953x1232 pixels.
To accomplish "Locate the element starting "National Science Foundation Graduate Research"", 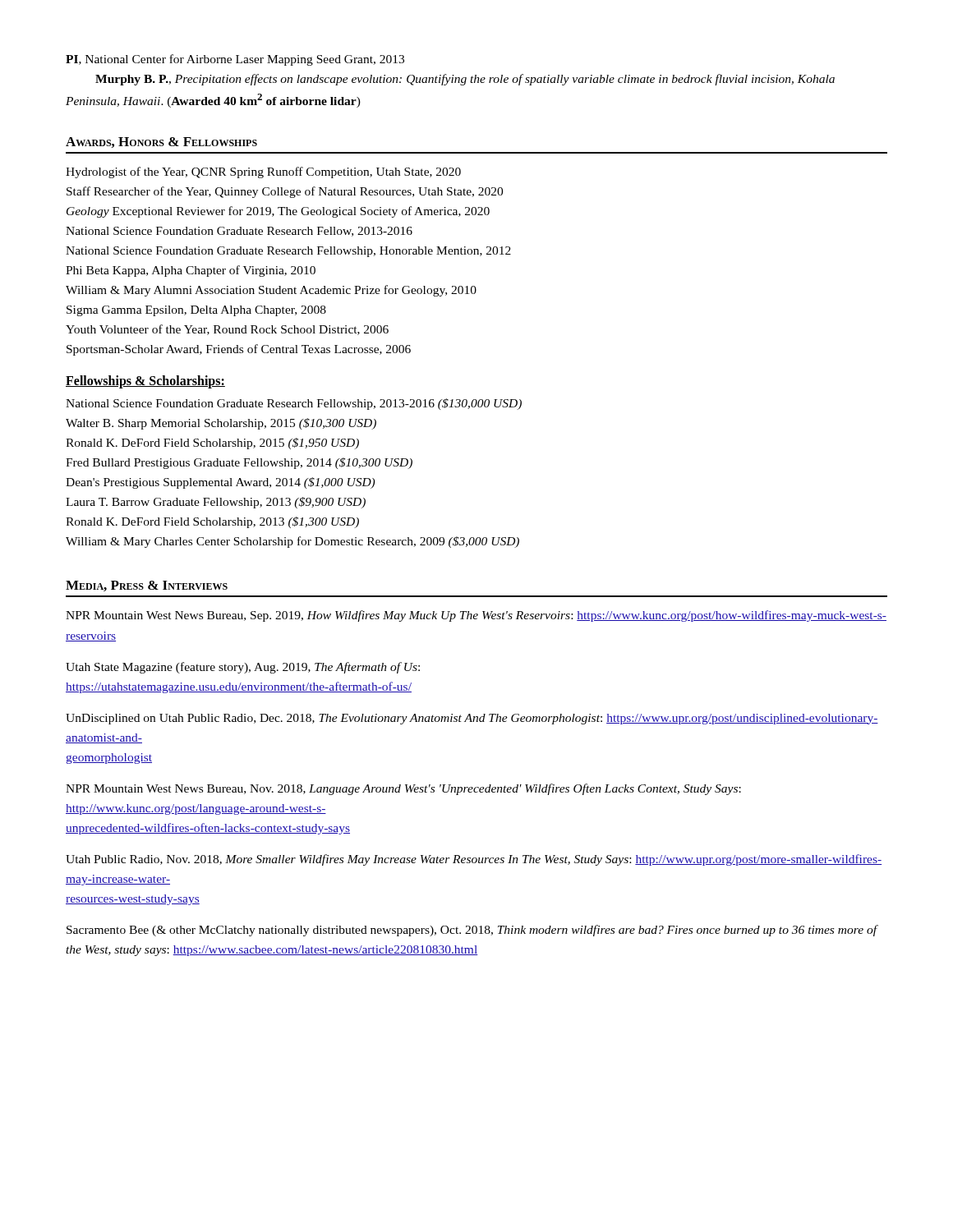I will coord(294,472).
